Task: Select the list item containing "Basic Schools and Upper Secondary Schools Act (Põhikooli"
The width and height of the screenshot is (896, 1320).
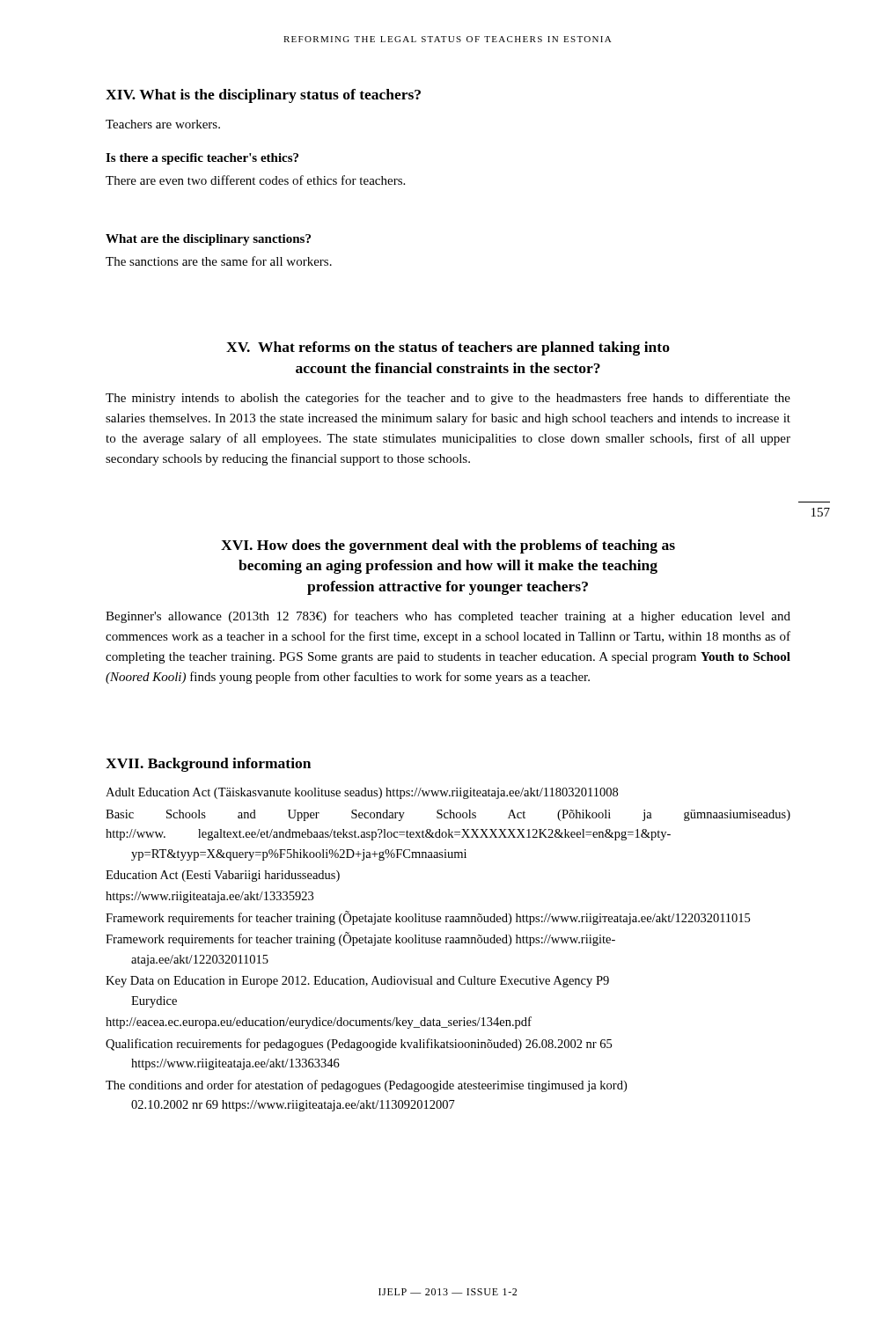Action: (x=448, y=833)
